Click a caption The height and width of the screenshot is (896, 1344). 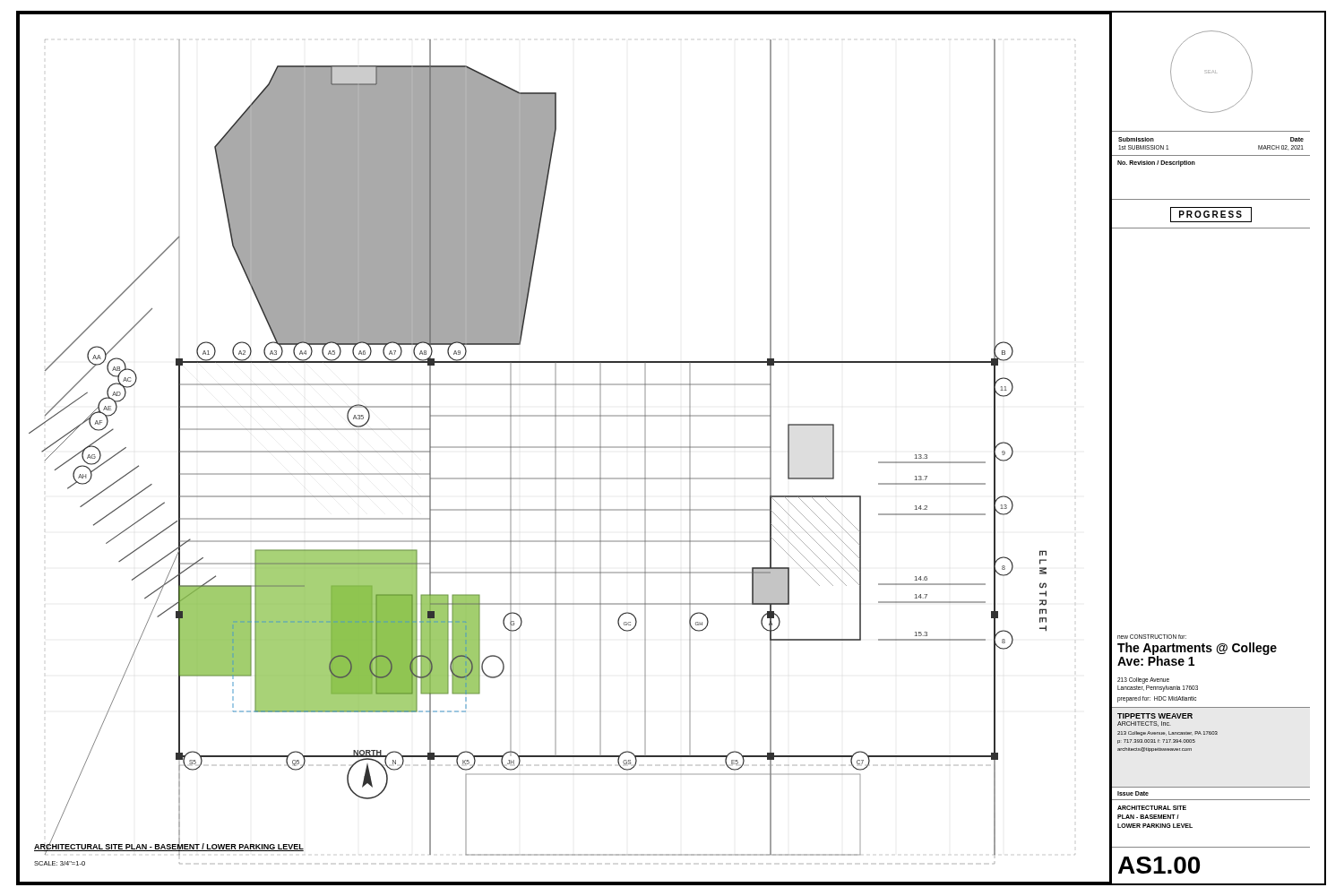pyautogui.click(x=169, y=855)
